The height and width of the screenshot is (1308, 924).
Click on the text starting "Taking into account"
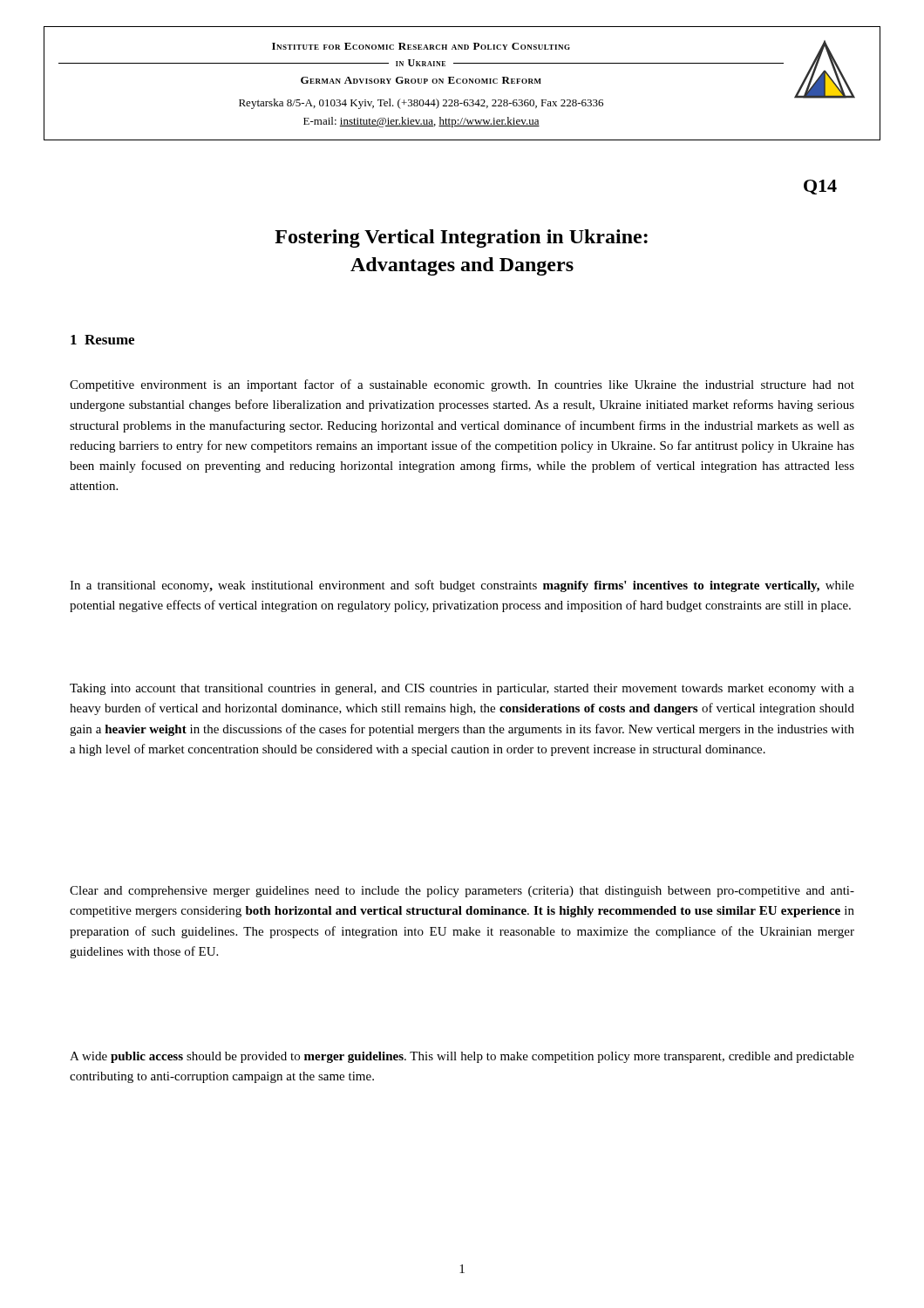pyautogui.click(x=462, y=718)
